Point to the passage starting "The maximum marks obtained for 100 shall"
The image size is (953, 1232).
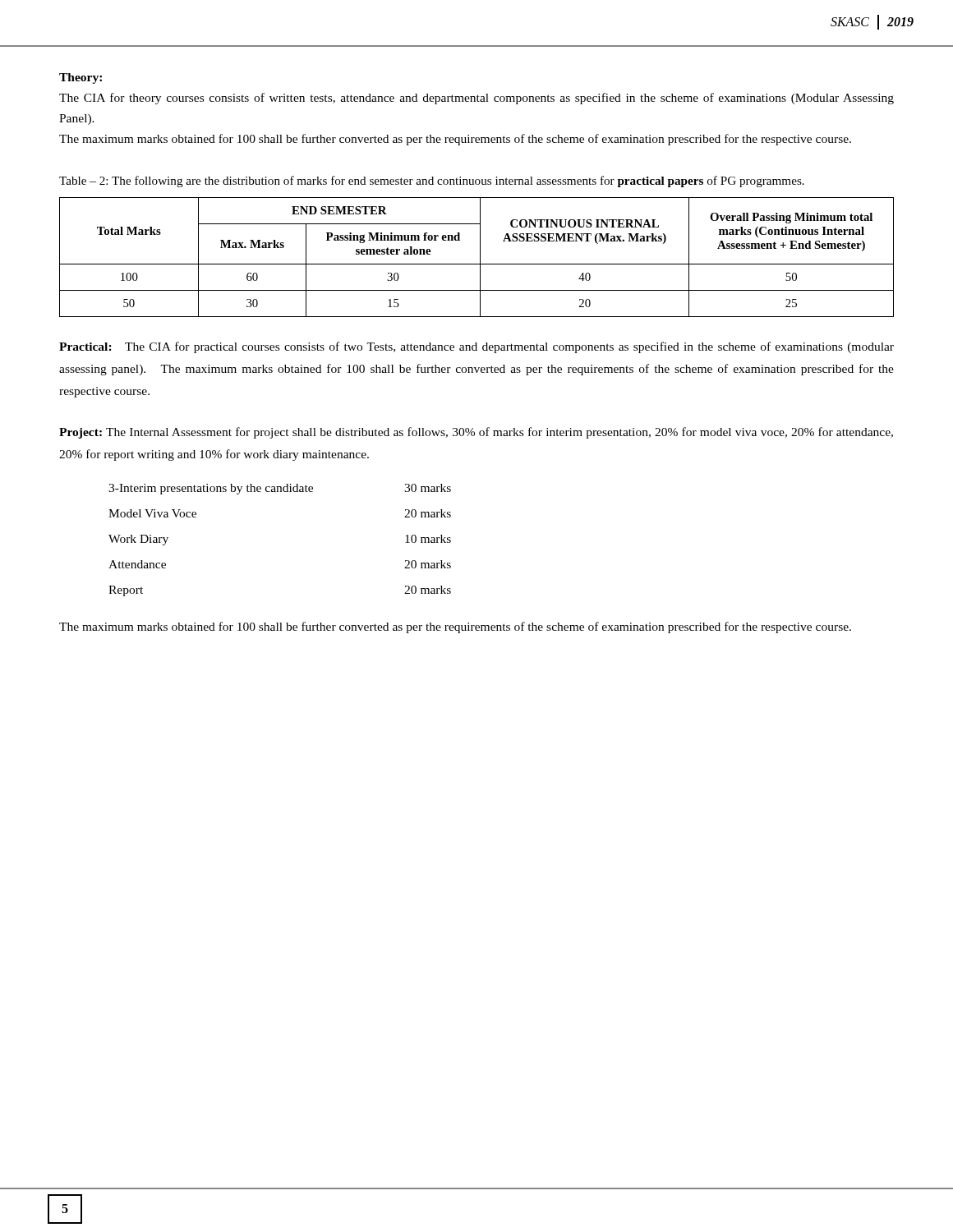pyautogui.click(x=456, y=626)
